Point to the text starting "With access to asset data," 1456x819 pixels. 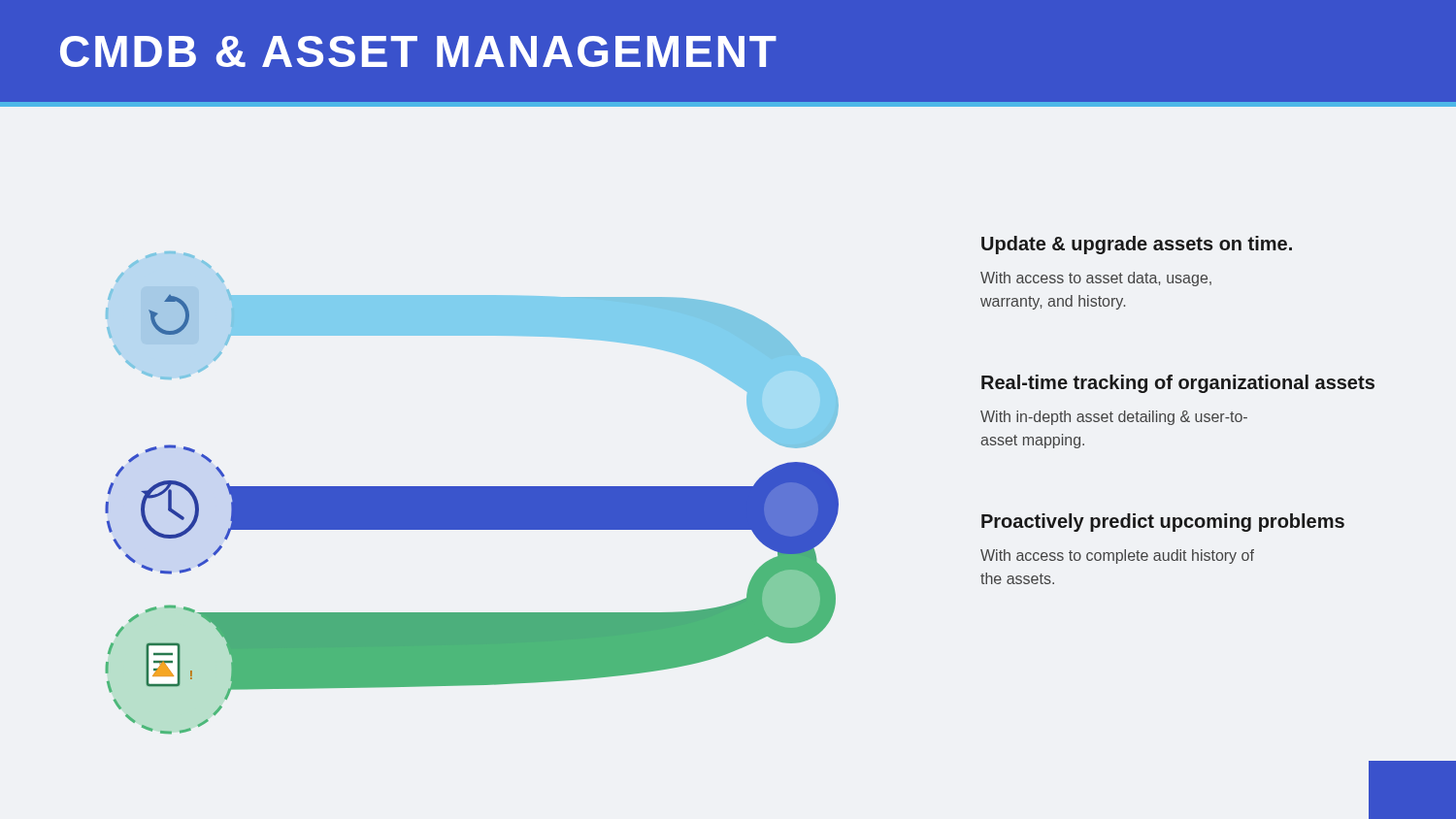point(1218,290)
